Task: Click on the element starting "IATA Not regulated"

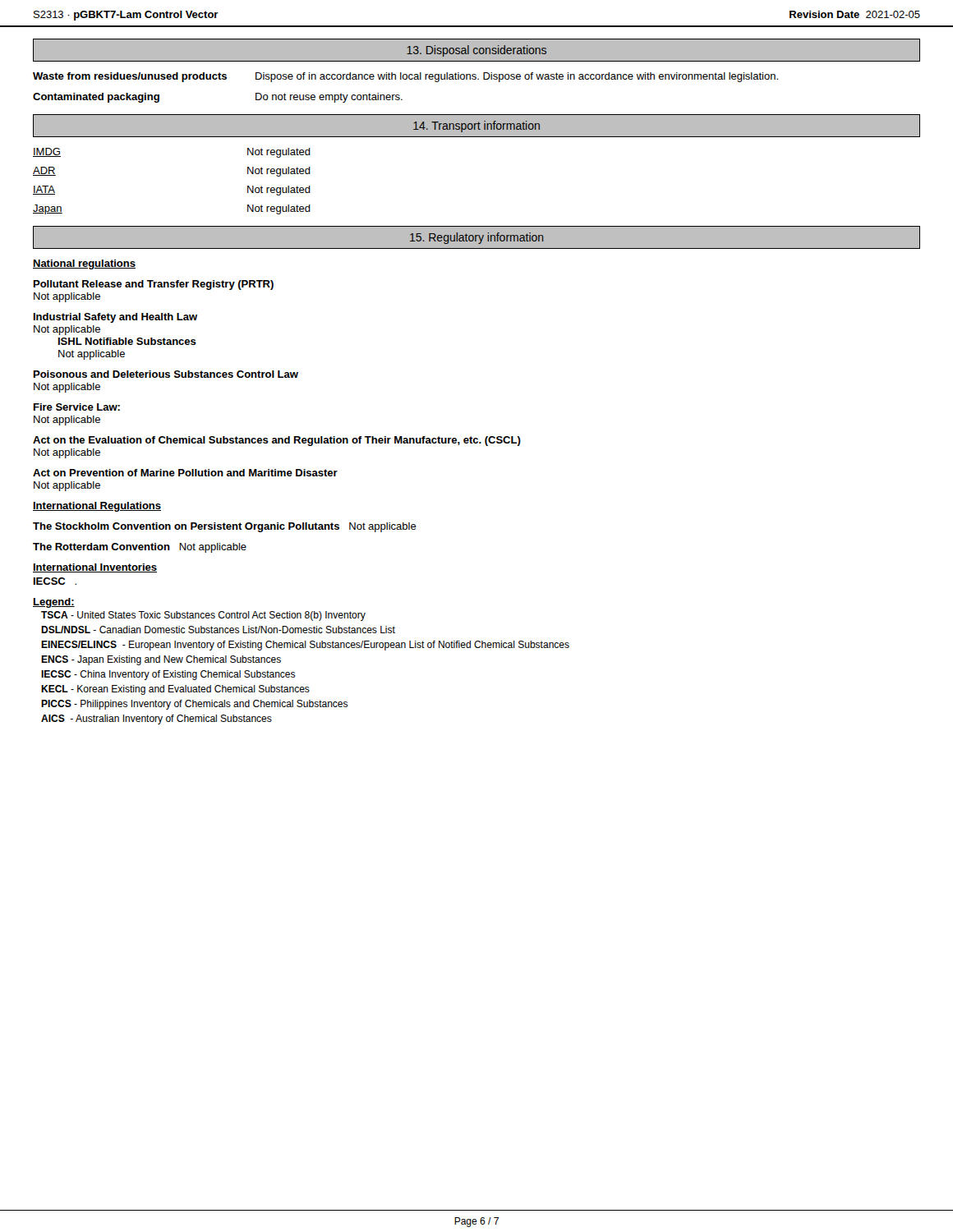Action: (45, 190)
